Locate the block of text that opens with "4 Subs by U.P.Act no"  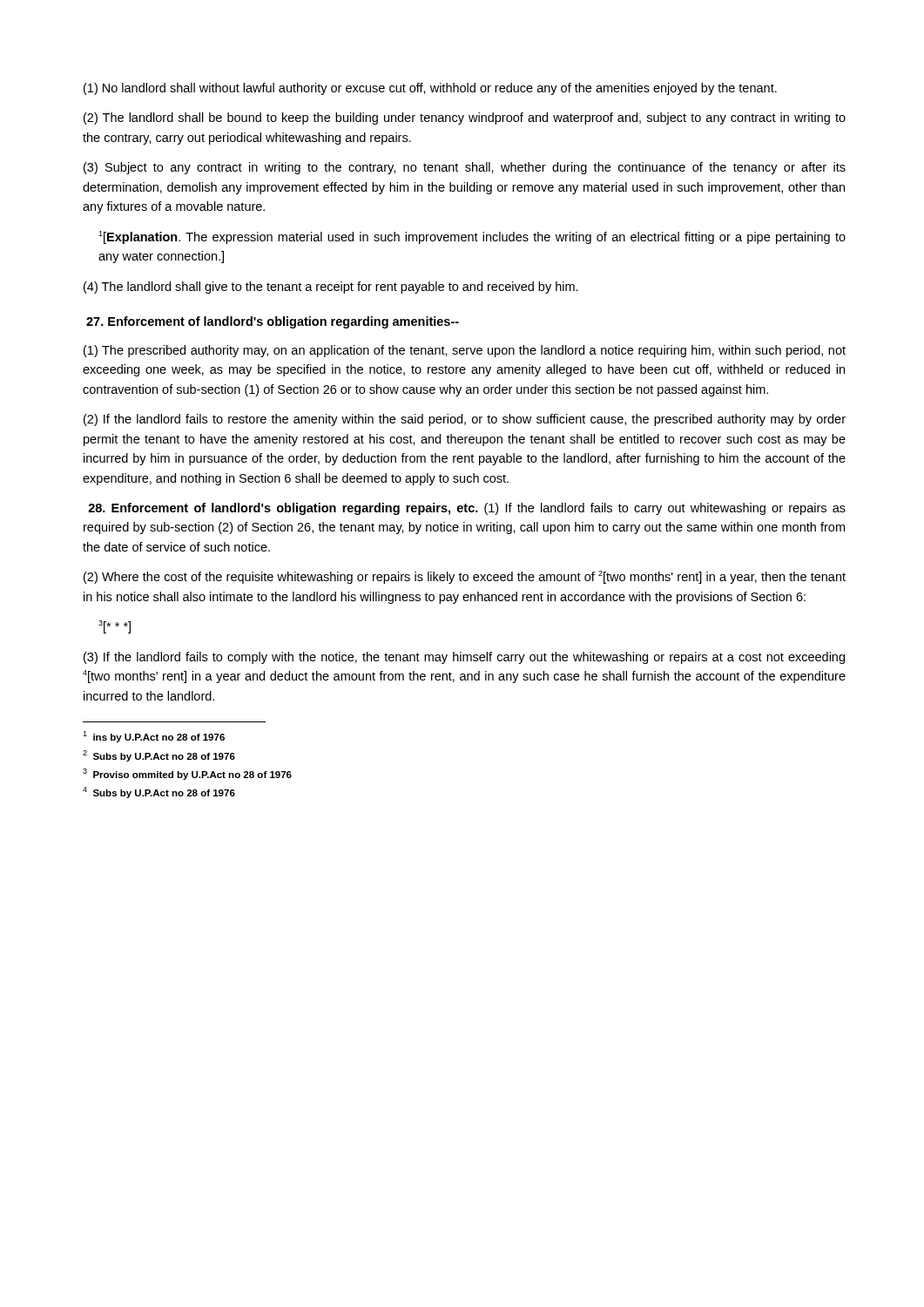tap(159, 792)
